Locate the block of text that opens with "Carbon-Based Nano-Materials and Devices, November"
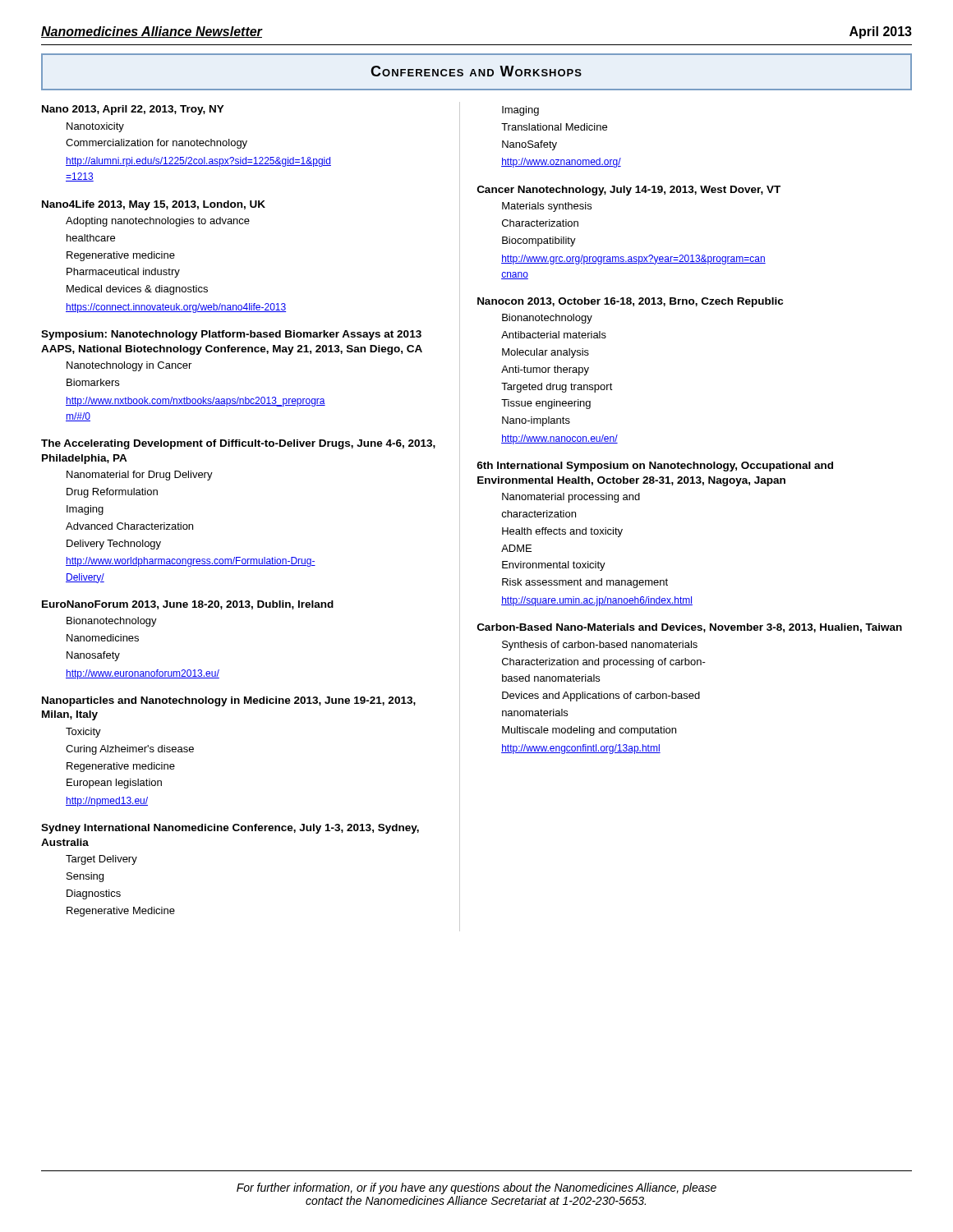This screenshot has width=953, height=1232. [694, 688]
